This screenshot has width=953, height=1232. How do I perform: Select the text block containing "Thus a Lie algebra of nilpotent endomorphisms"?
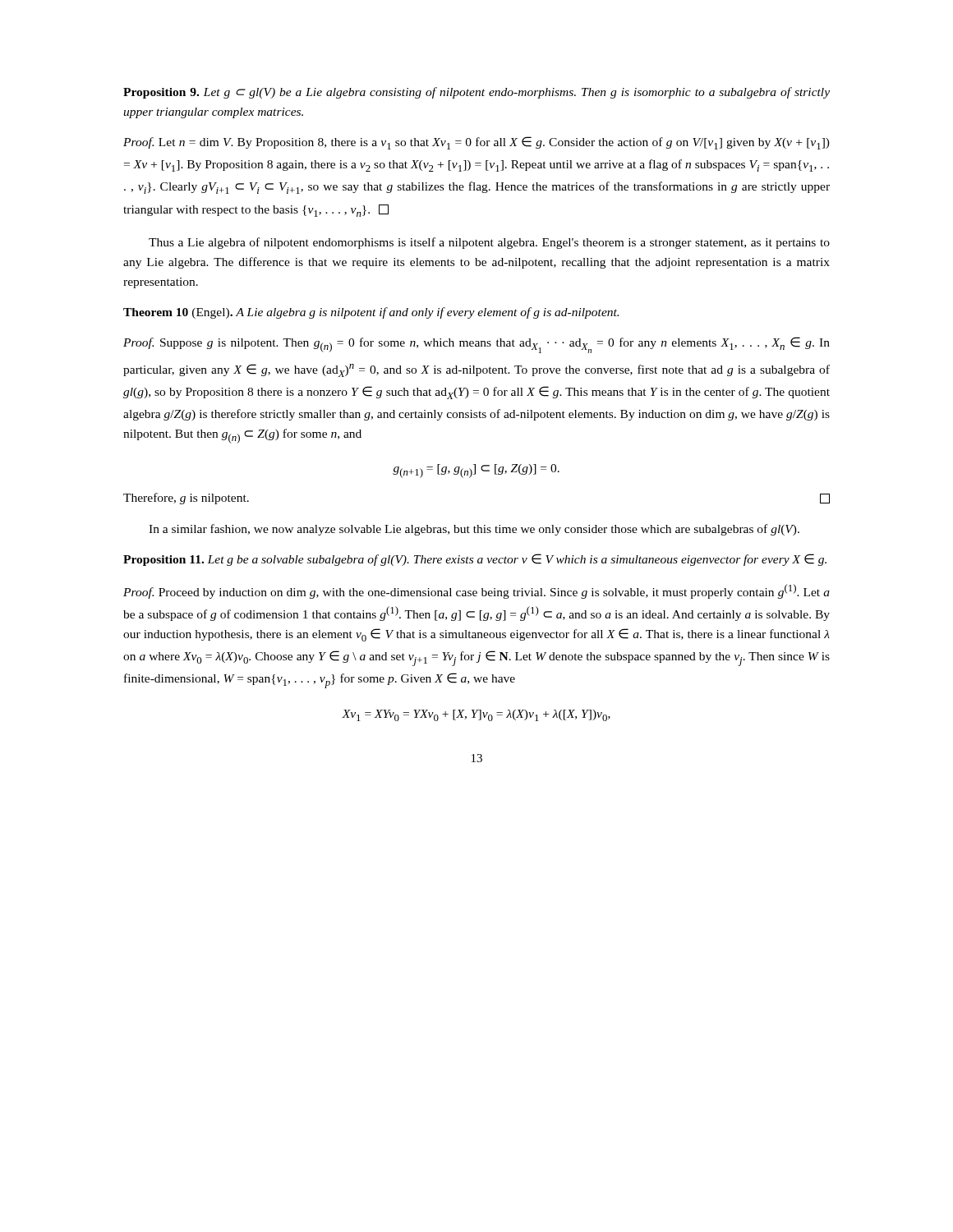coord(476,261)
